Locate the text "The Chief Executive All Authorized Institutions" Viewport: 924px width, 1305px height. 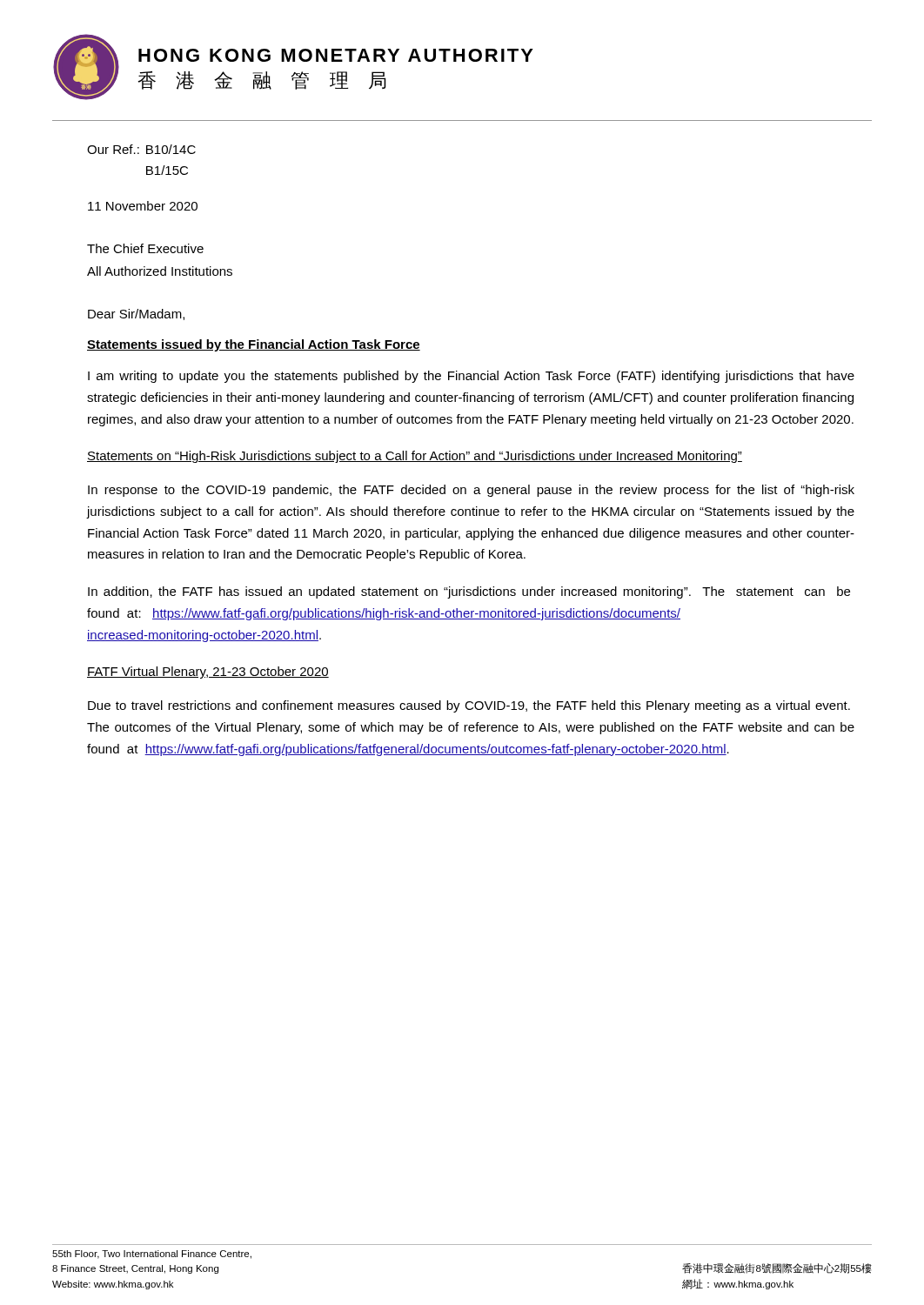tap(160, 259)
